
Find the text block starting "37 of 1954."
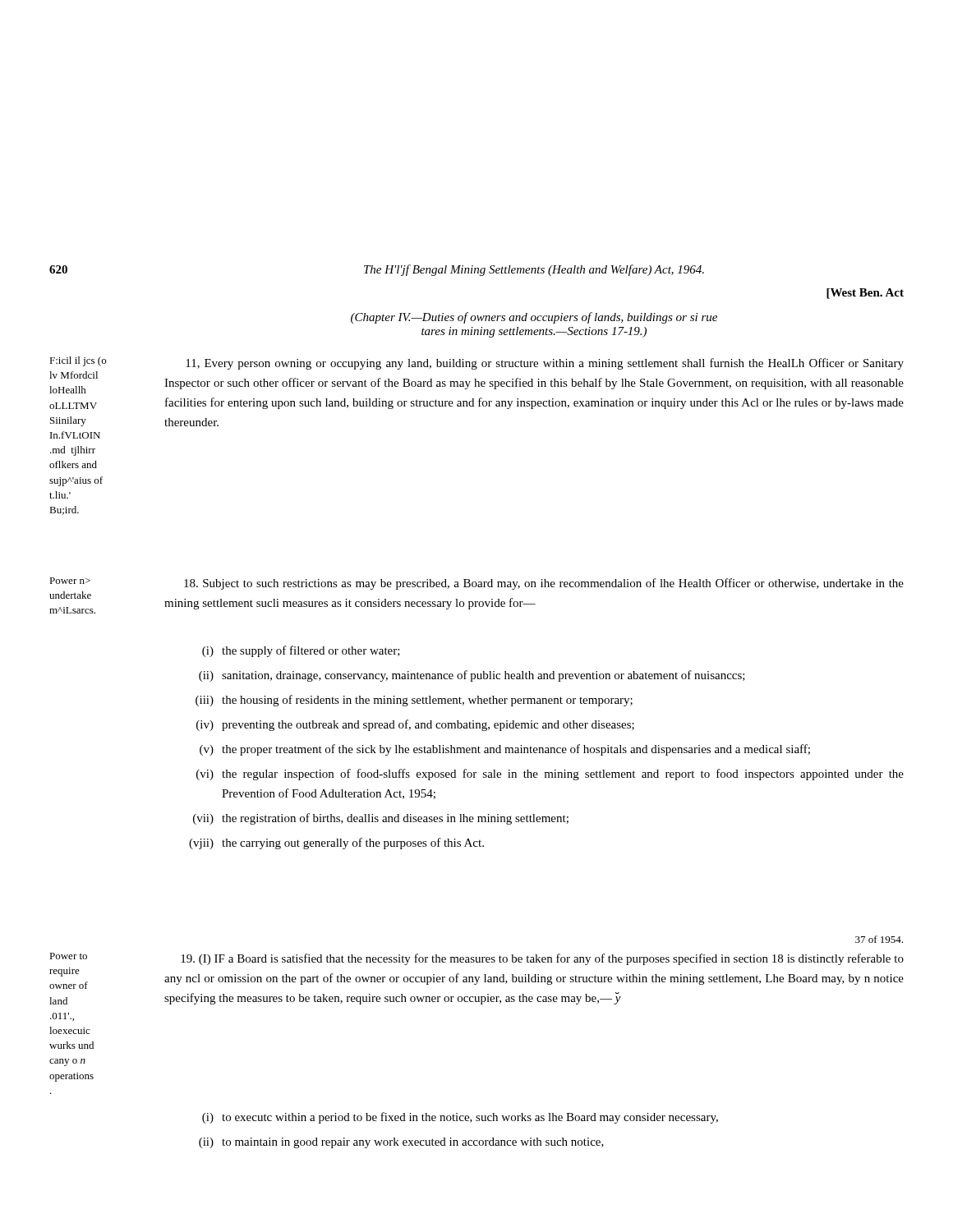click(x=879, y=939)
